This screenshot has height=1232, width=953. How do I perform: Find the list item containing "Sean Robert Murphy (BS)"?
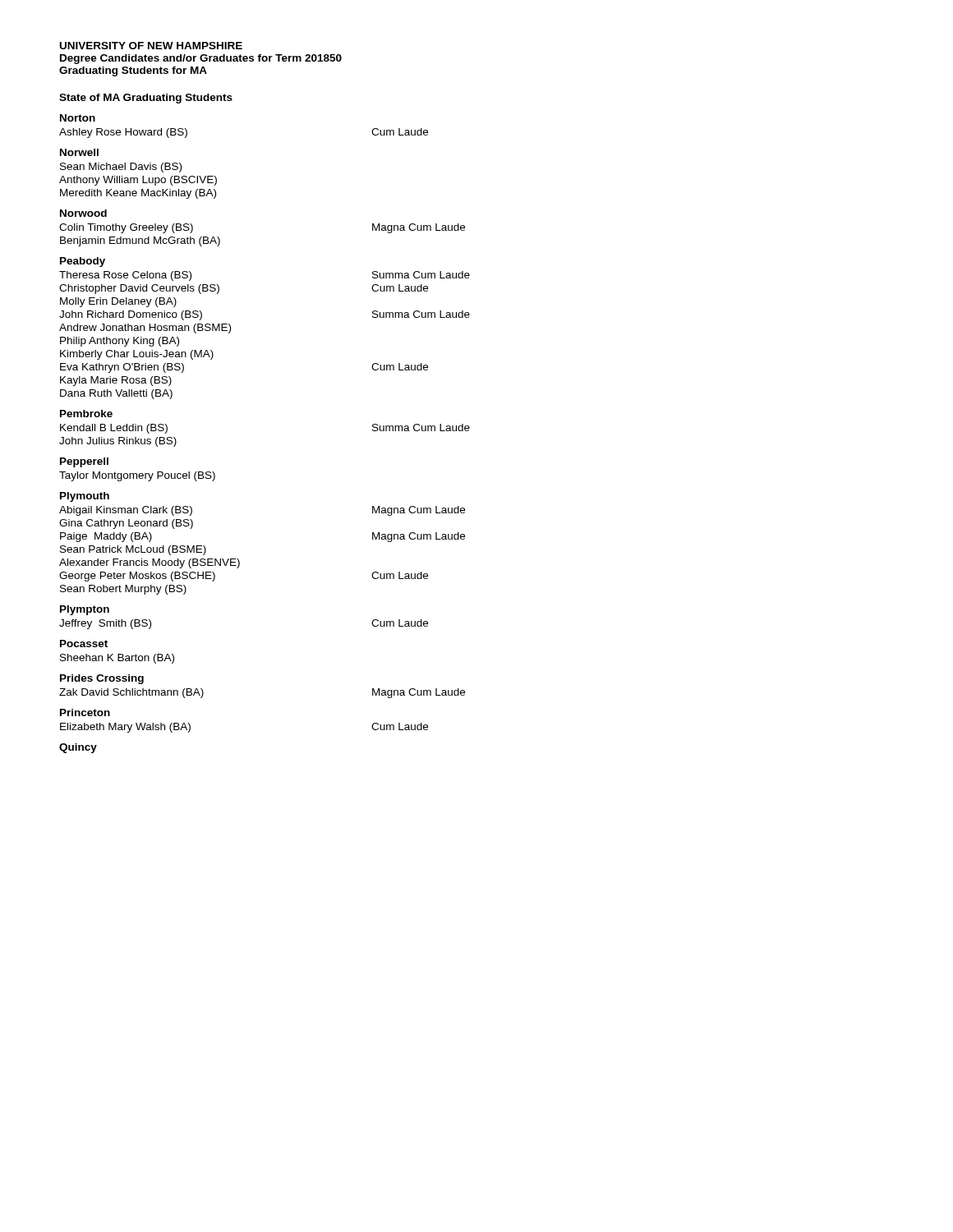(123, 589)
